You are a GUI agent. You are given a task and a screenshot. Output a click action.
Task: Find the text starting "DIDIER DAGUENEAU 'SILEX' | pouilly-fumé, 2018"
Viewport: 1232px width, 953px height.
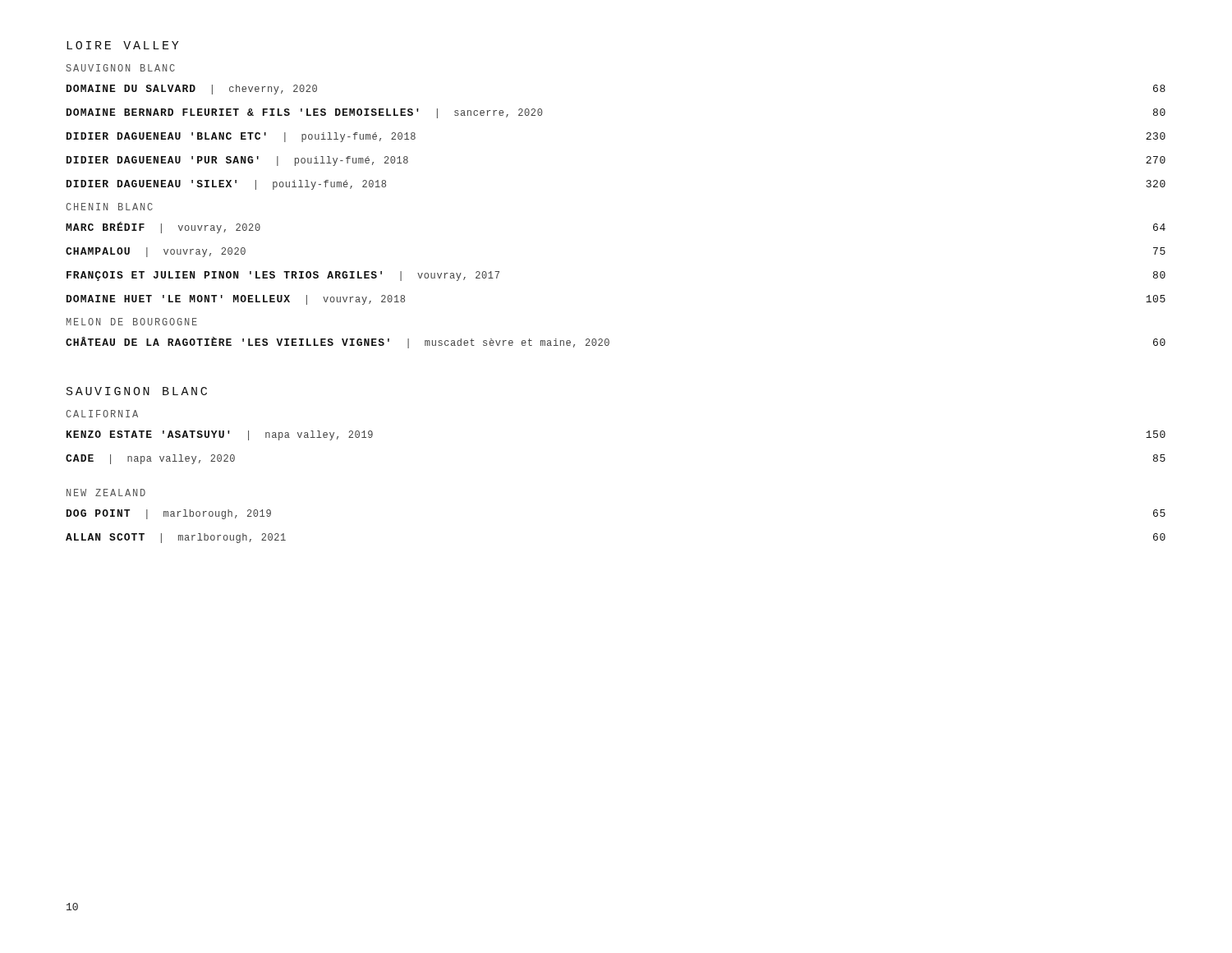pyautogui.click(x=121, y=184)
